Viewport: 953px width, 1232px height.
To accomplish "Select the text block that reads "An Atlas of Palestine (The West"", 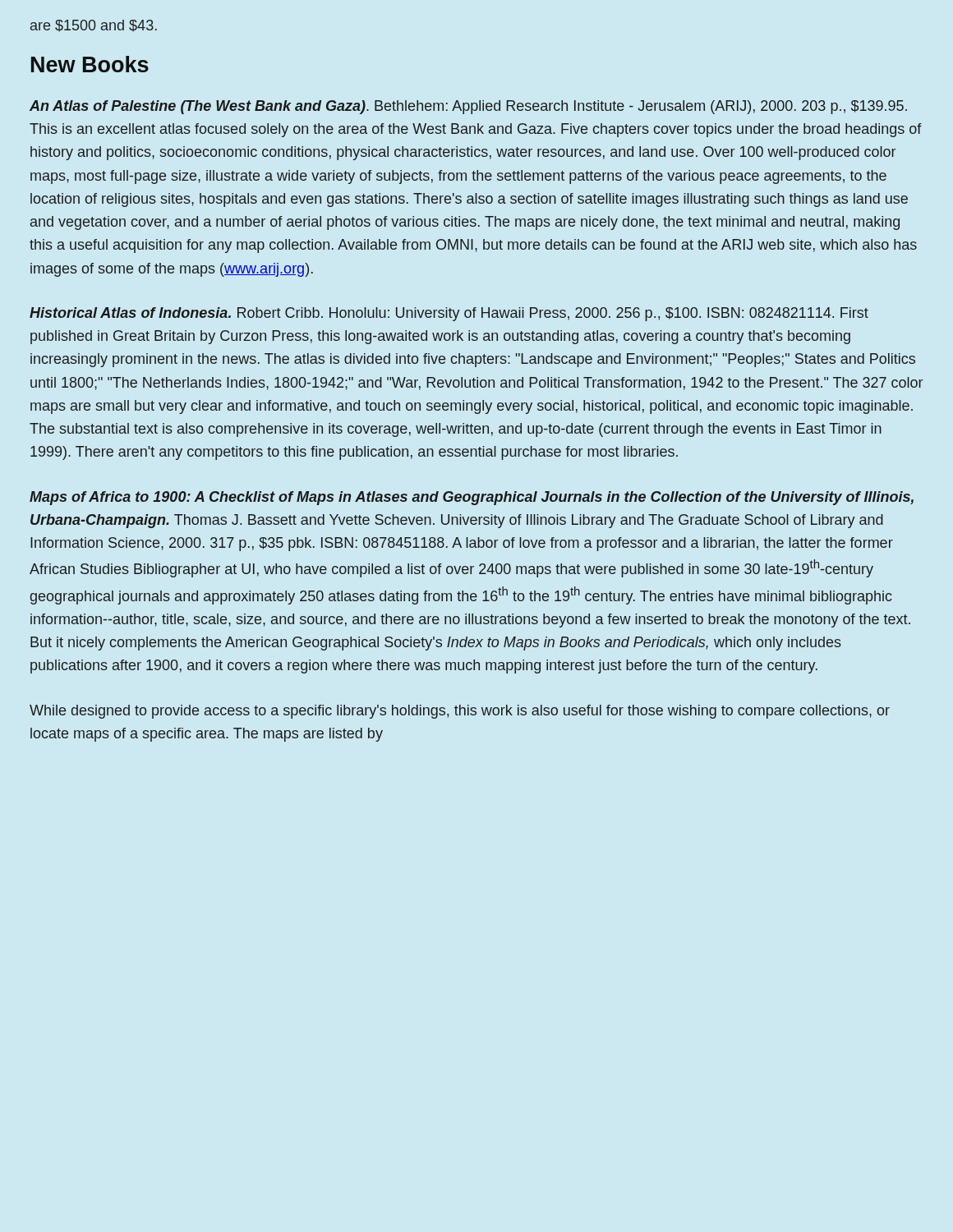I will tap(475, 187).
